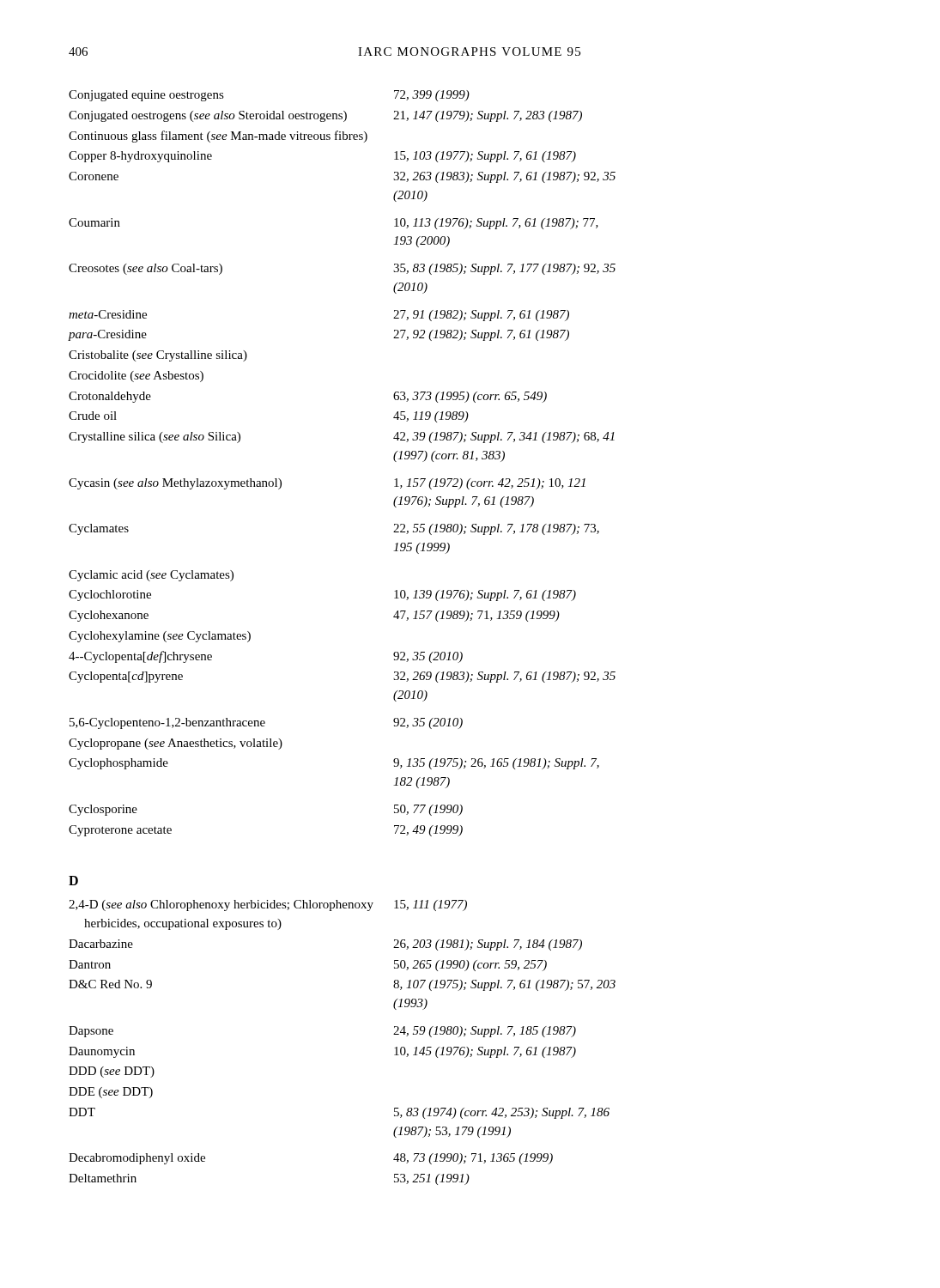Viewport: 940px width, 1288px height.
Task: Locate the list item that says "4--Cyclopenta[def]chrysene 92, 35 (2010)"
Action: click(x=470, y=656)
